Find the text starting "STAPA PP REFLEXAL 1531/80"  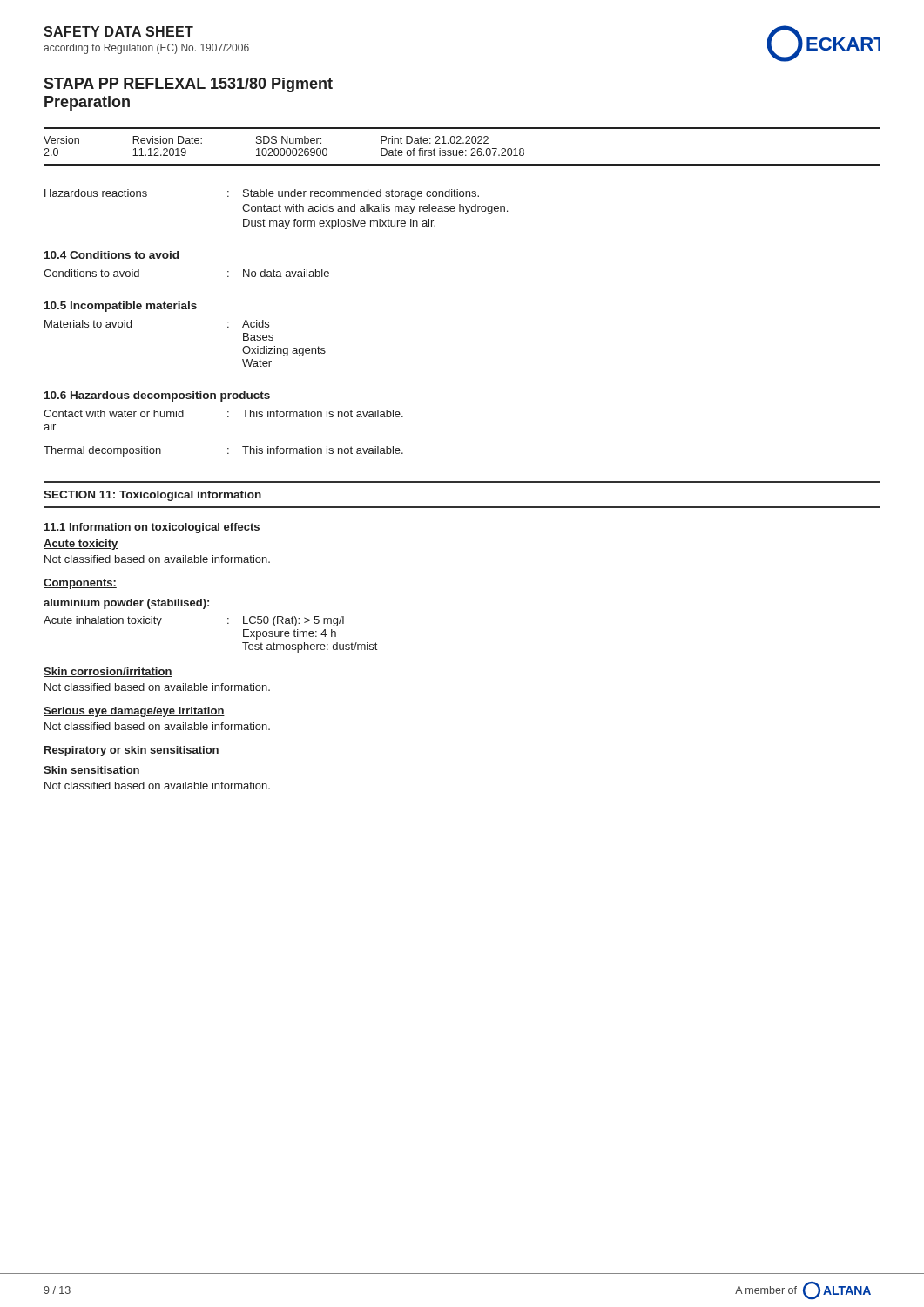tap(188, 85)
